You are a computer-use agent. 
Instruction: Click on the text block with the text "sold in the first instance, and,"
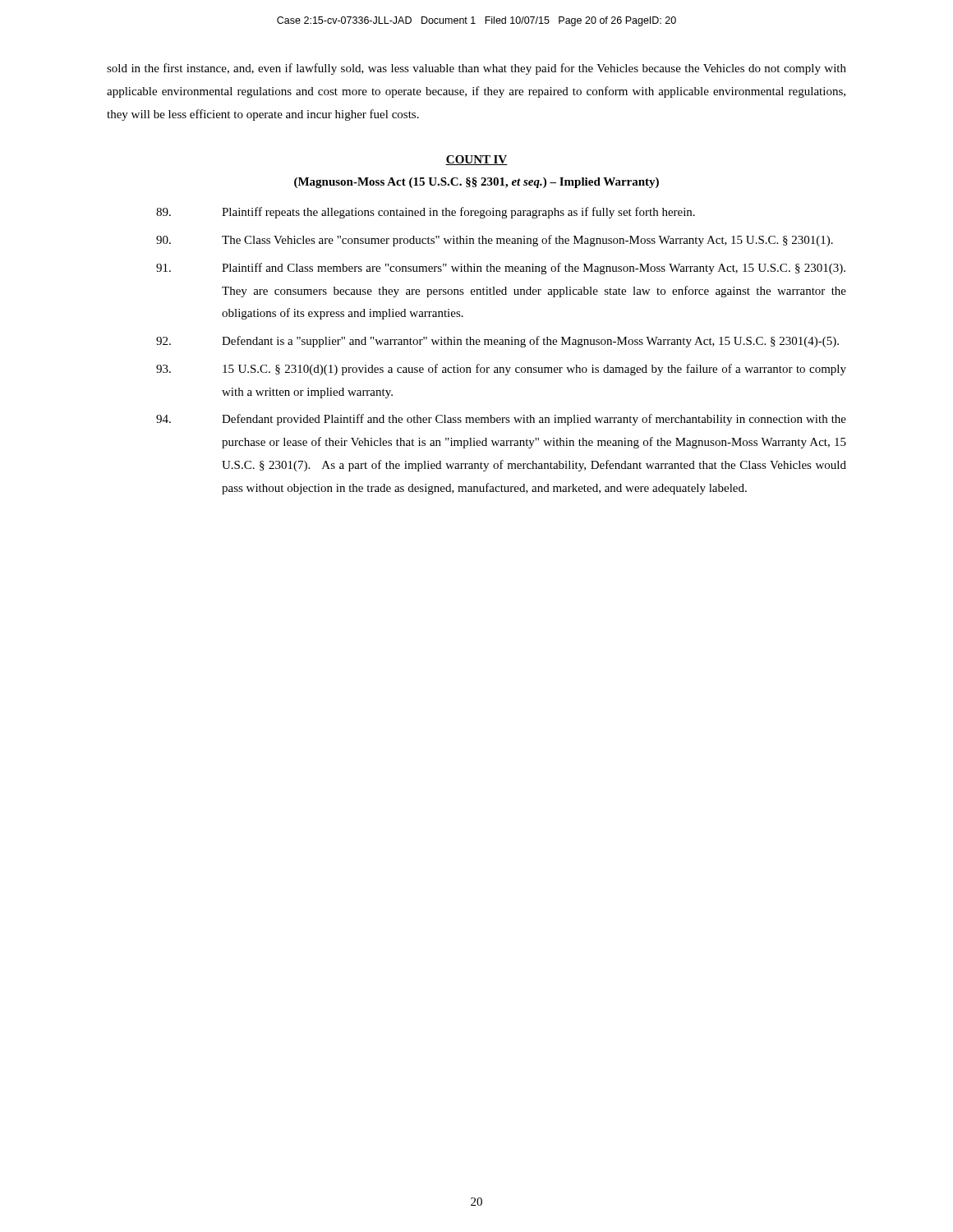476,92
